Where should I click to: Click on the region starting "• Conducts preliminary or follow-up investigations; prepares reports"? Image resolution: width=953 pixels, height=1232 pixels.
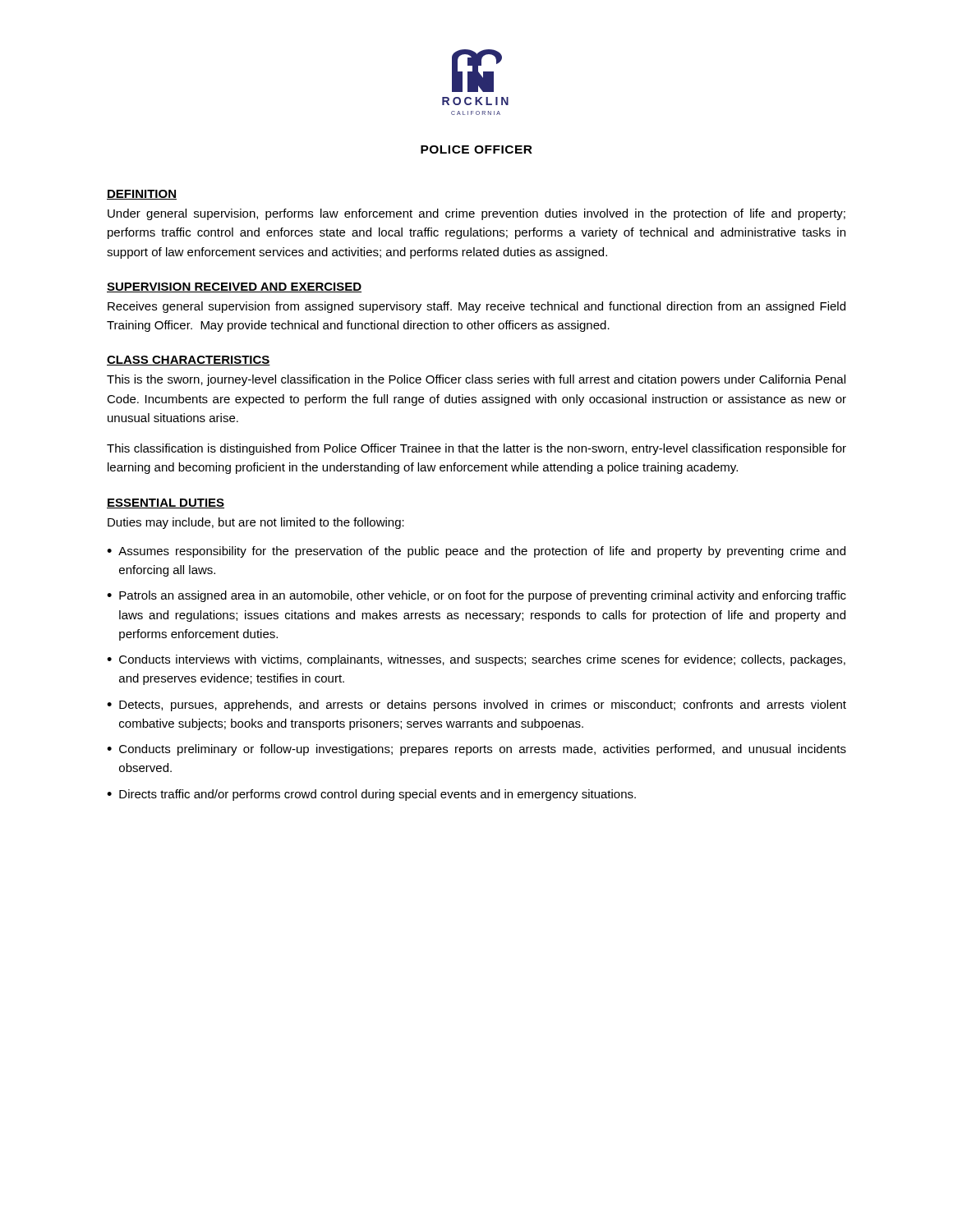[x=476, y=758]
